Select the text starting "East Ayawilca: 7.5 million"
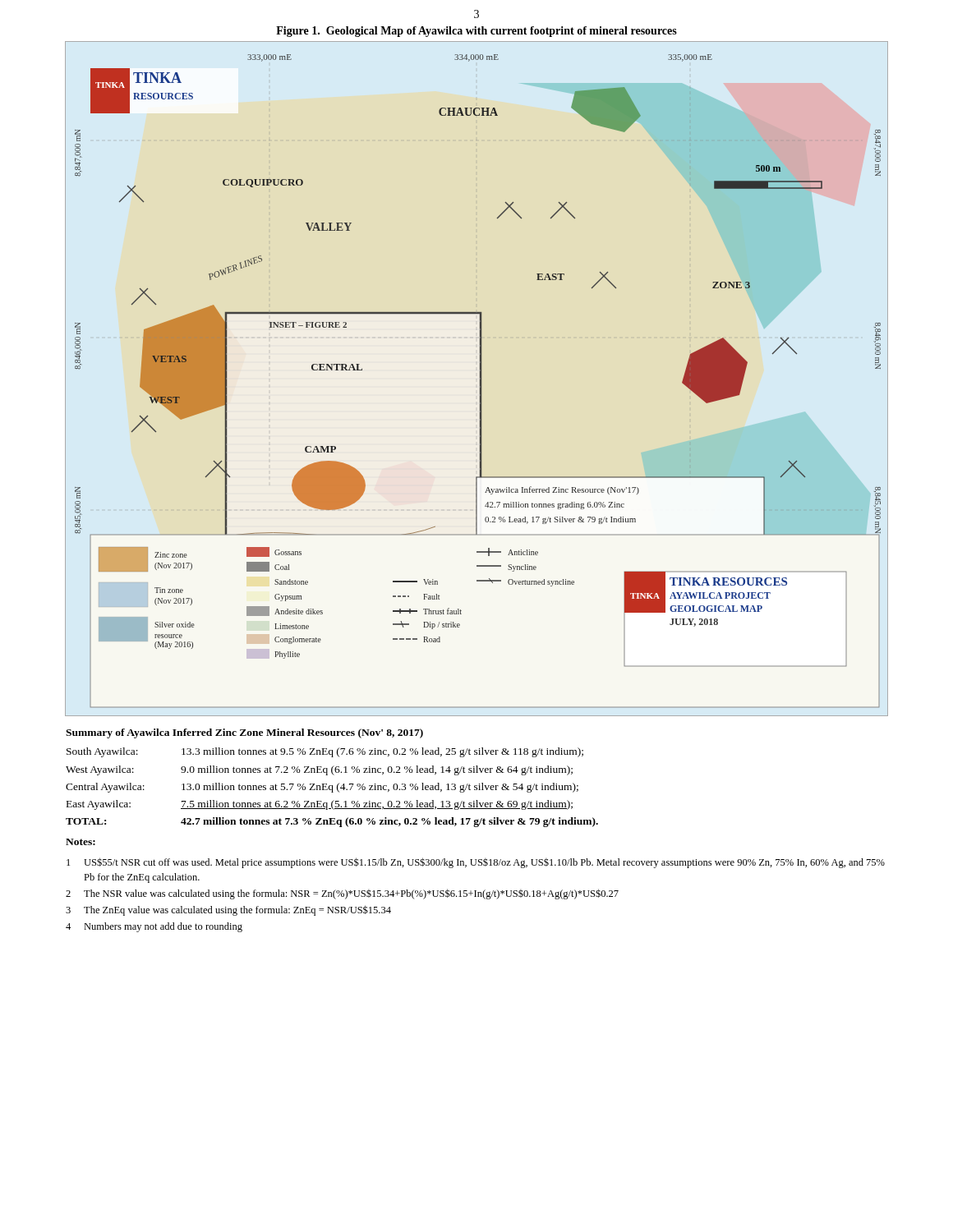953x1232 pixels. (476, 804)
